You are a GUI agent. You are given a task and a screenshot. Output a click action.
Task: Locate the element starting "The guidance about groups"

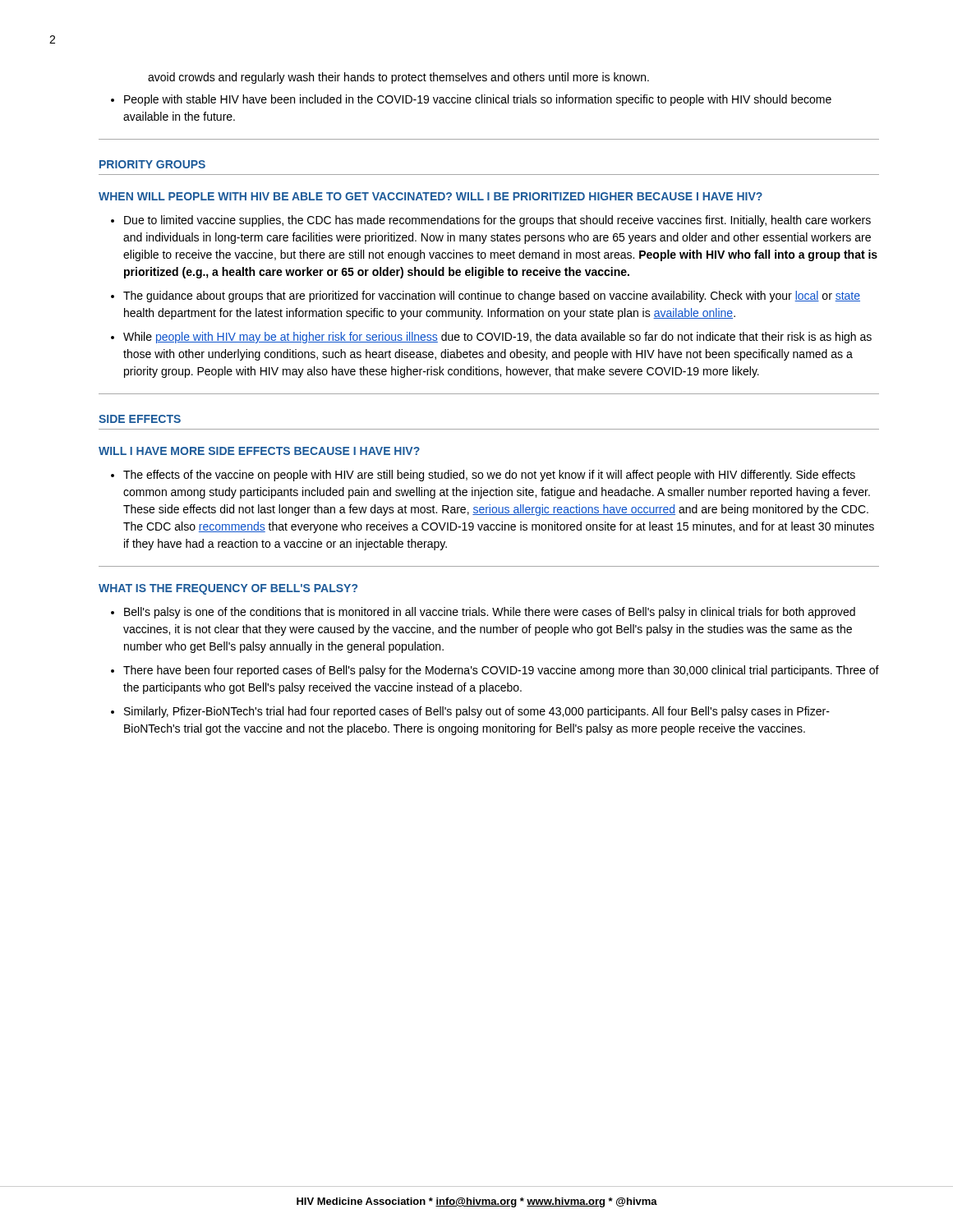pyautogui.click(x=492, y=304)
